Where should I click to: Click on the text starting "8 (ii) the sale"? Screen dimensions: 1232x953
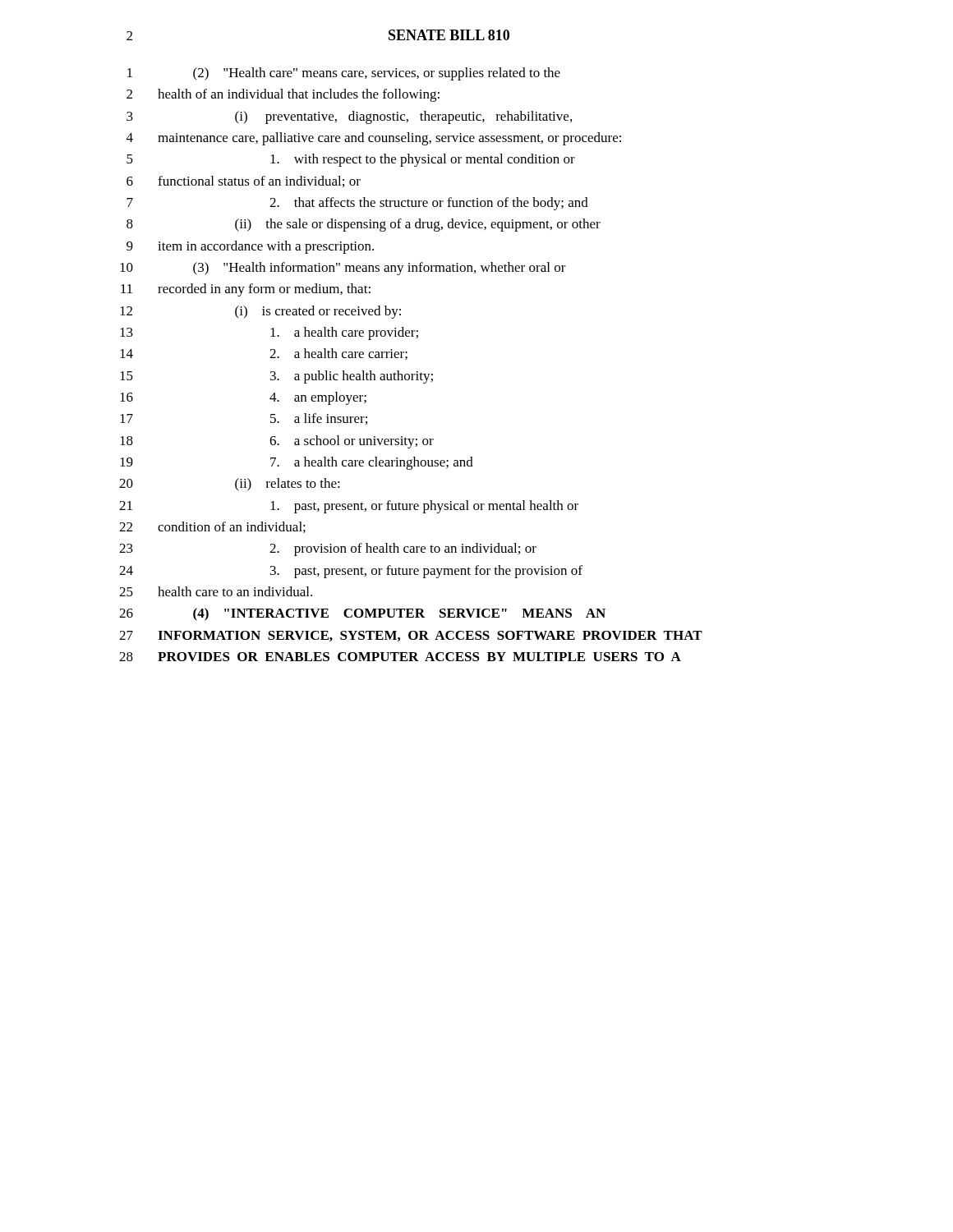(493, 235)
